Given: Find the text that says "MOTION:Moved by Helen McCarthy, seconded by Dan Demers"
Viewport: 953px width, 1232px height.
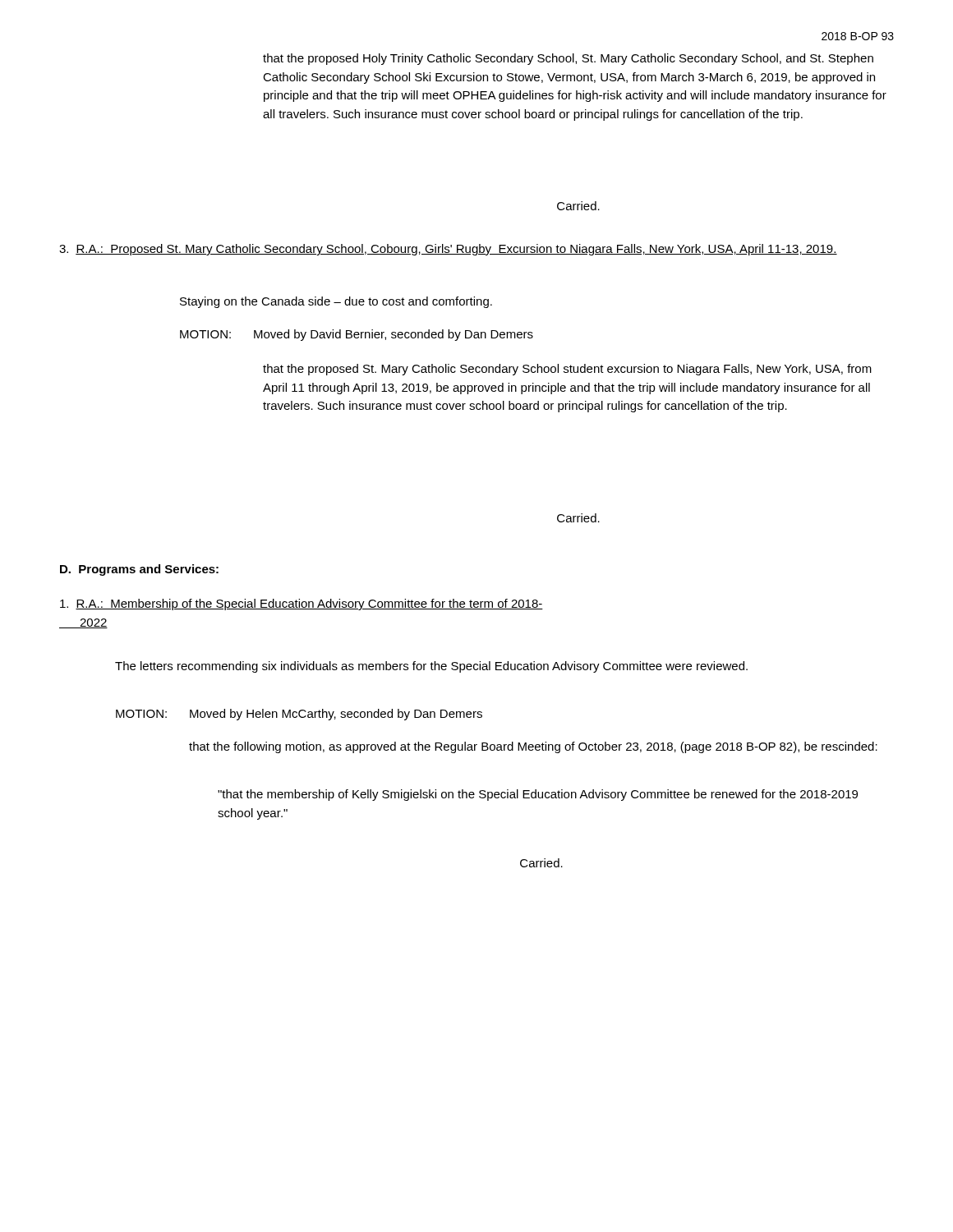Looking at the screenshot, I should (x=299, y=714).
